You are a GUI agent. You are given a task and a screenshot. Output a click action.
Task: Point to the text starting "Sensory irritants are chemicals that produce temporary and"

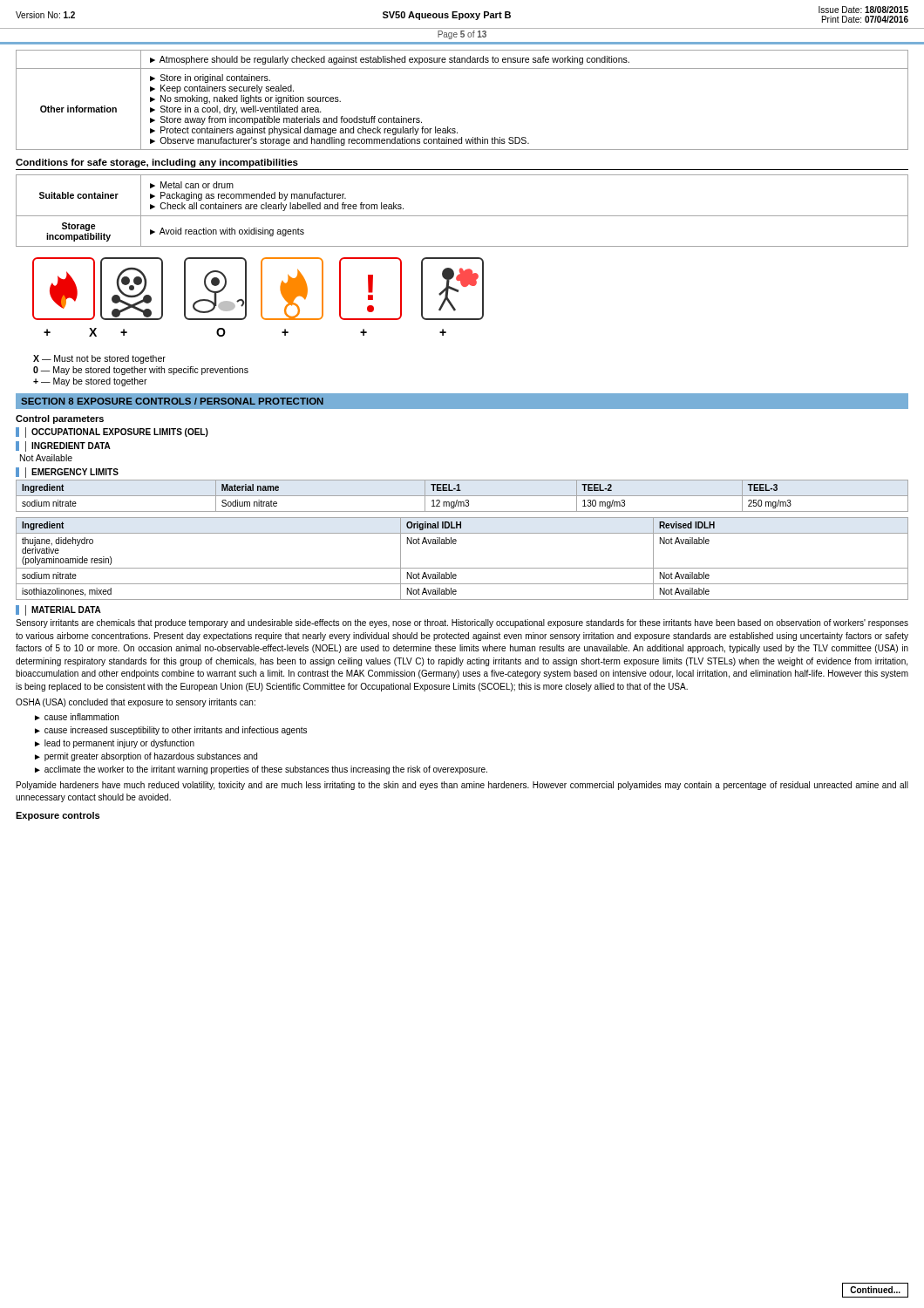pos(462,655)
